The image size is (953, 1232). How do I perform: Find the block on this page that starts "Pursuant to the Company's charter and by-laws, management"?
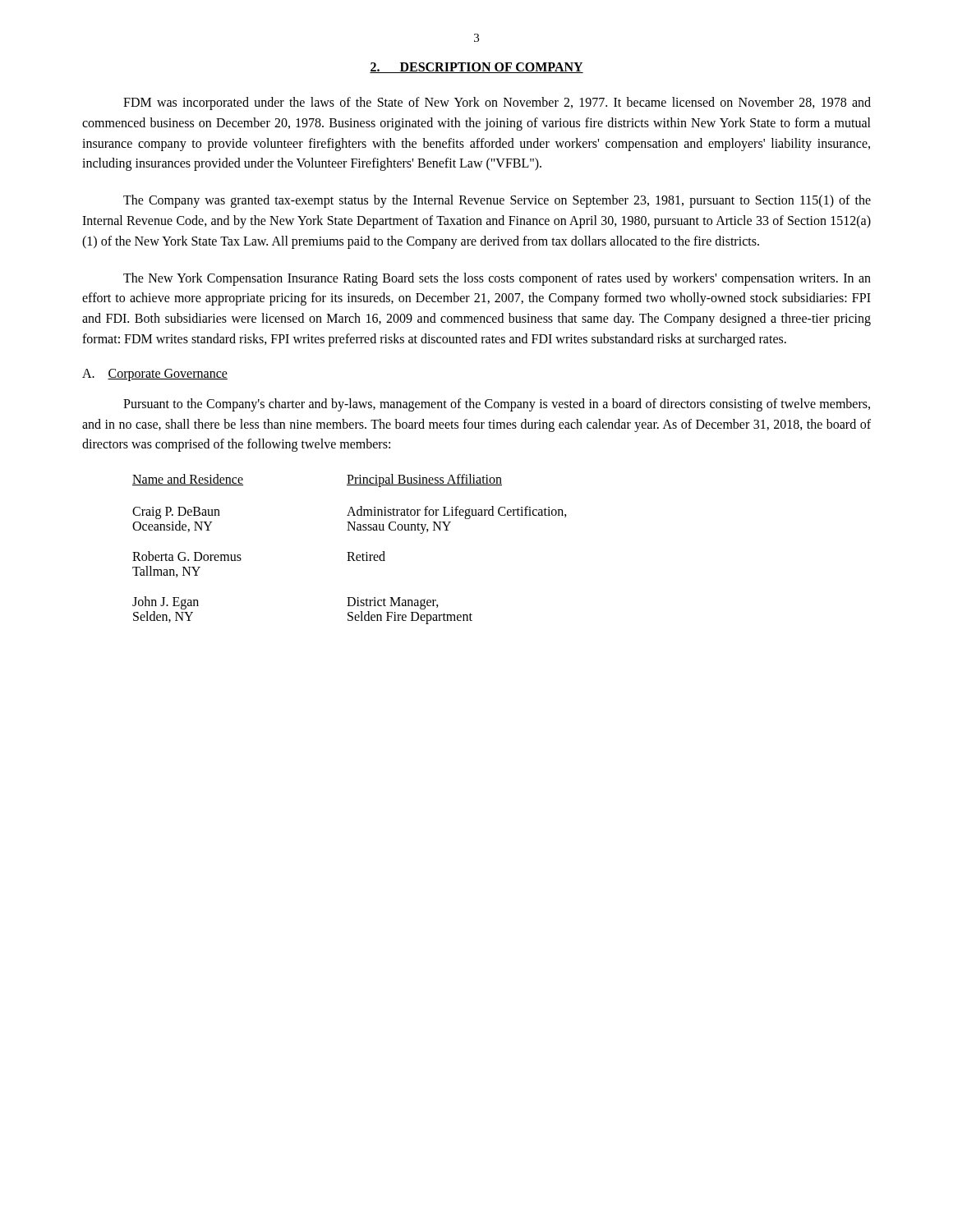[x=476, y=425]
